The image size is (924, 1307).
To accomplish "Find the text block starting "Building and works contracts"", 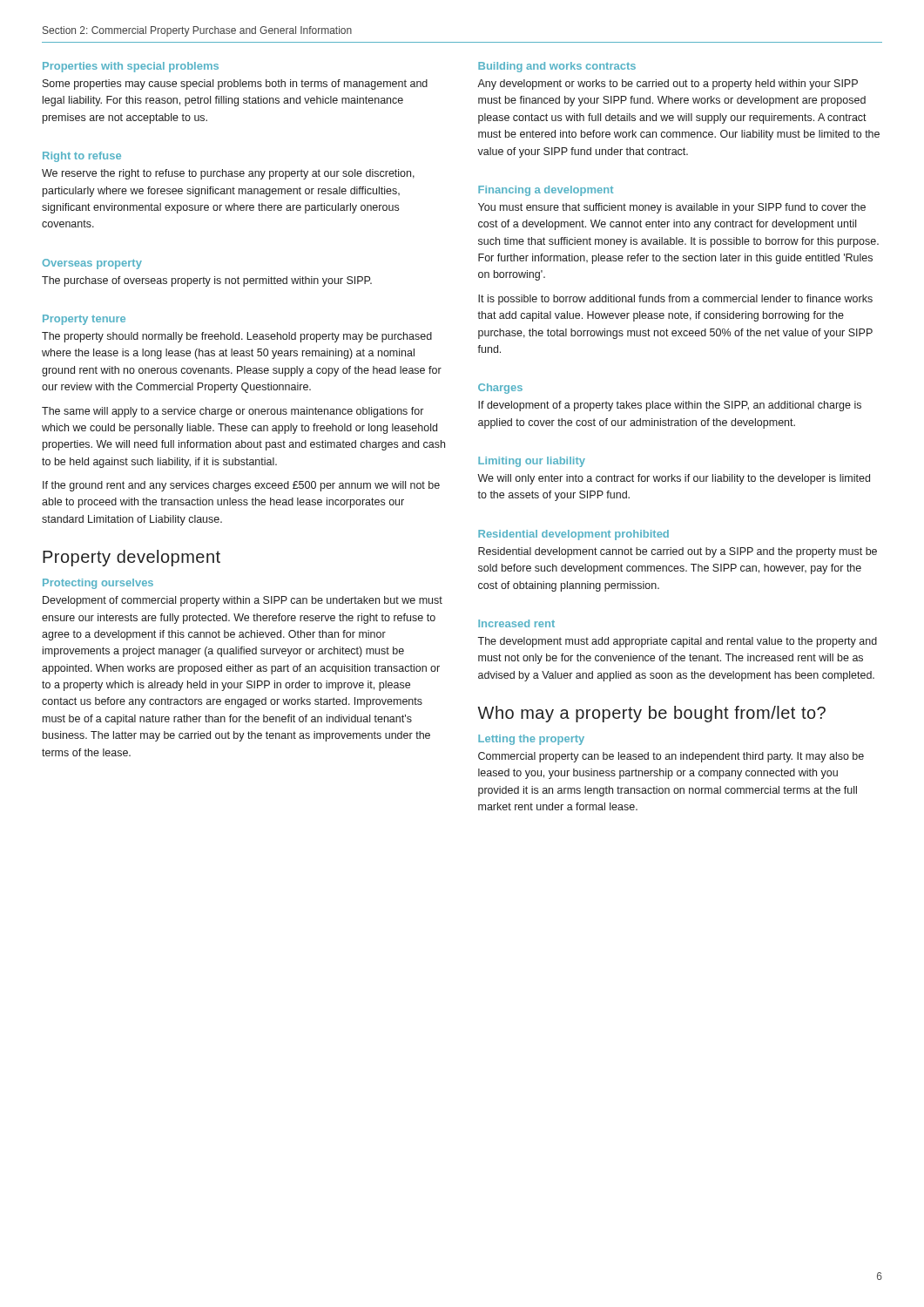I will tap(557, 66).
